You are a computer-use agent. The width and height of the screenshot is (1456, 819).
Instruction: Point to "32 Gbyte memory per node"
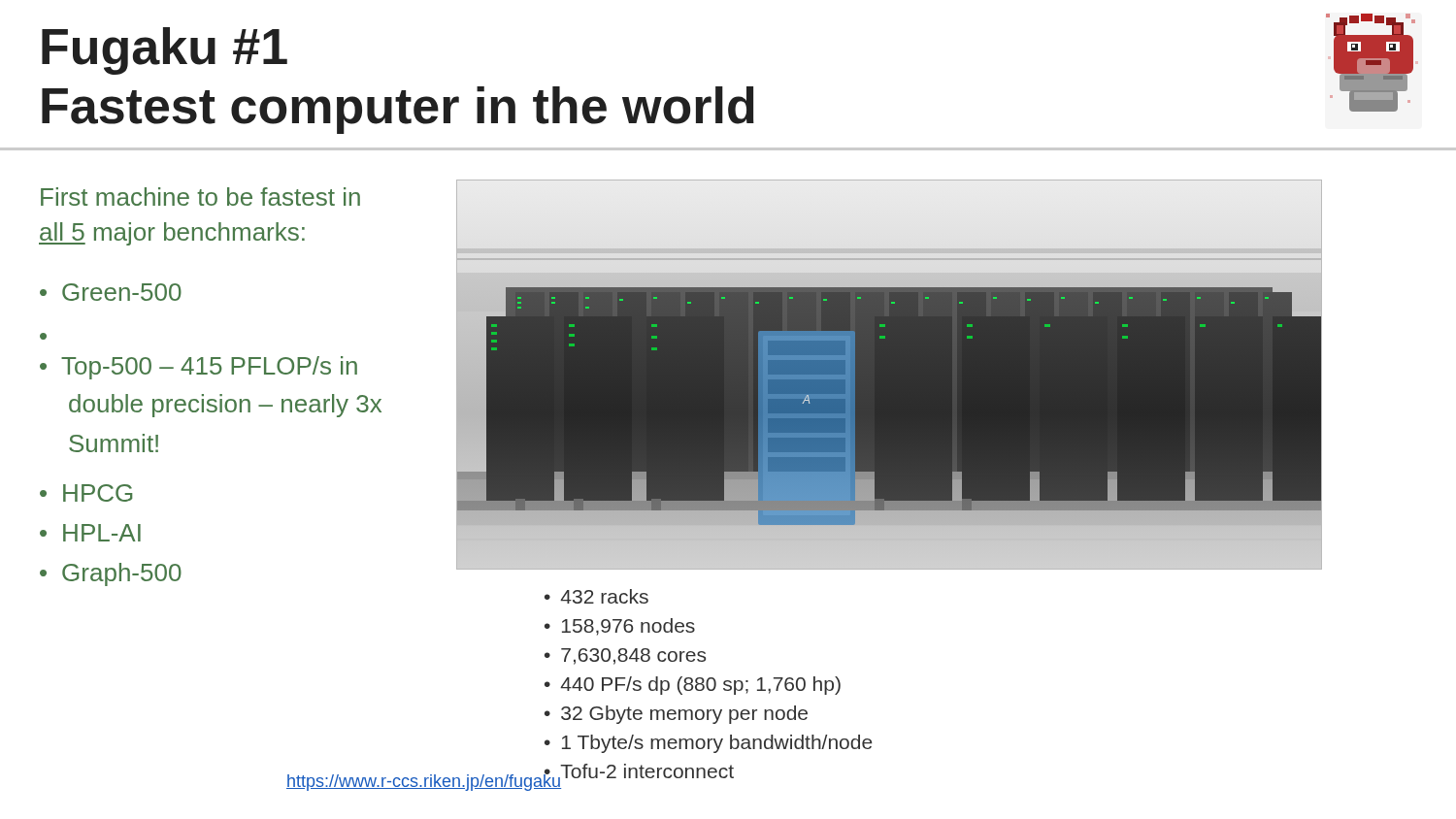[684, 713]
